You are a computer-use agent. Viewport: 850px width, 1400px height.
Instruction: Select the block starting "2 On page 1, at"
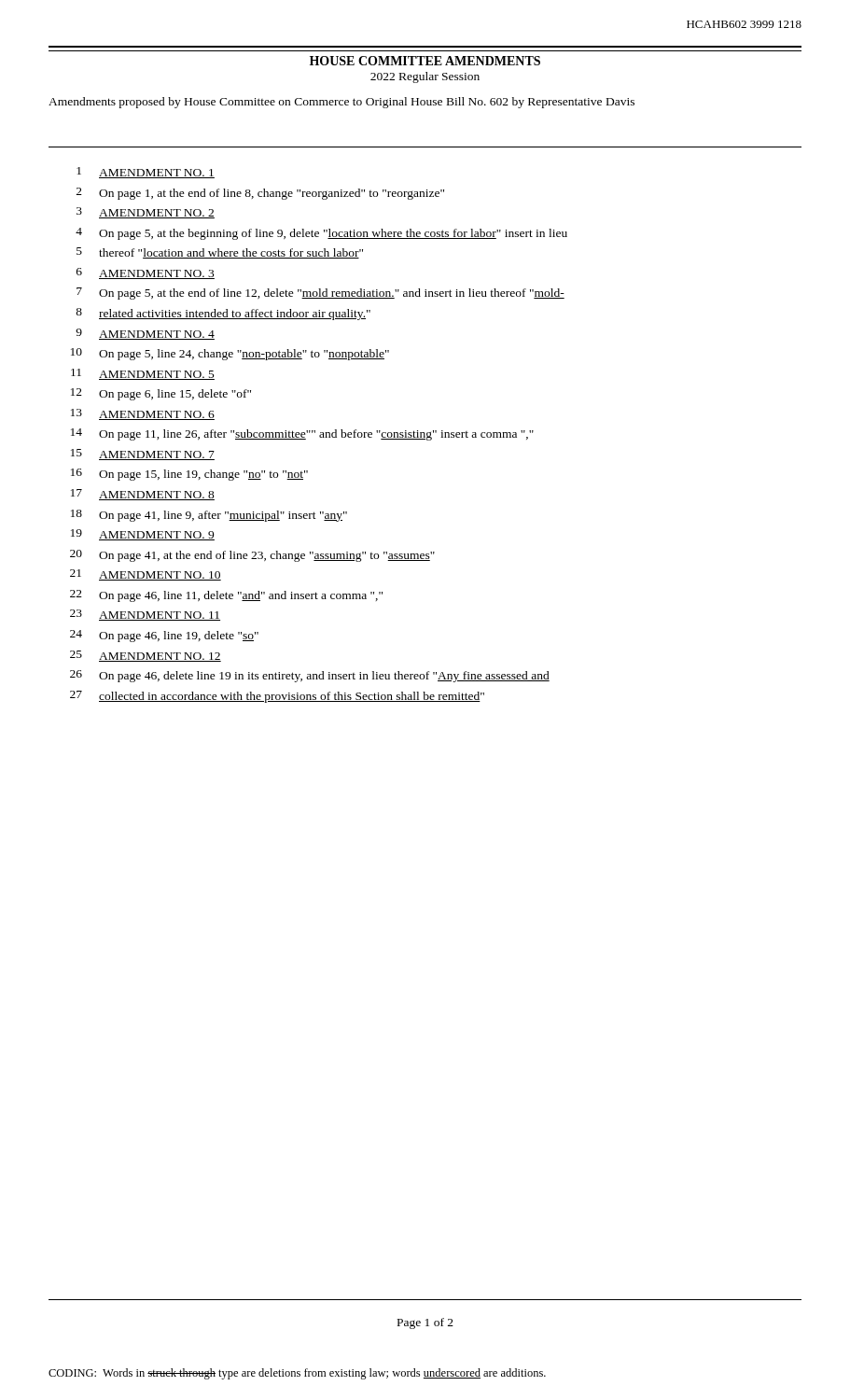click(x=425, y=193)
